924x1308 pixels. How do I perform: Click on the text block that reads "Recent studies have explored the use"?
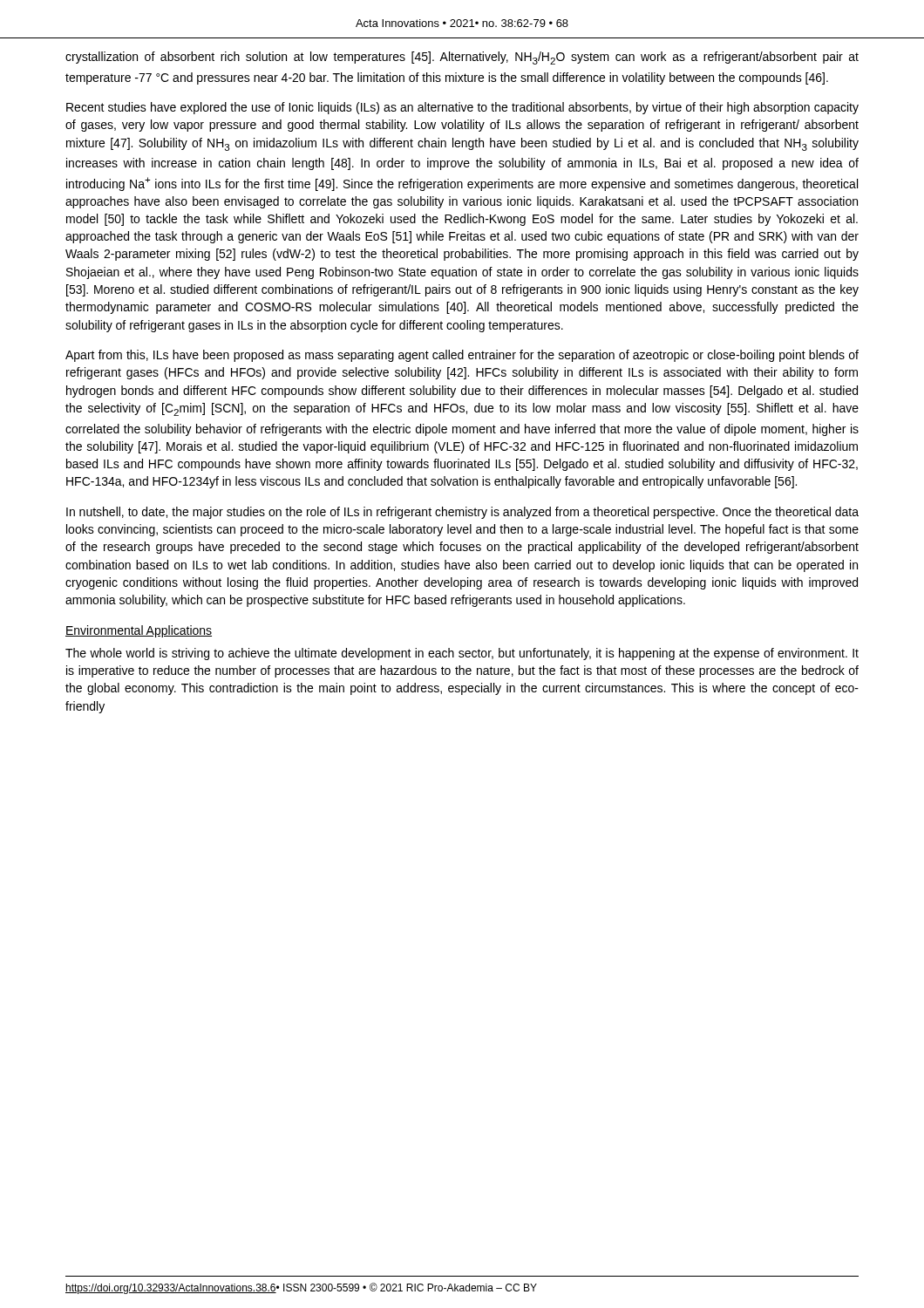[462, 216]
